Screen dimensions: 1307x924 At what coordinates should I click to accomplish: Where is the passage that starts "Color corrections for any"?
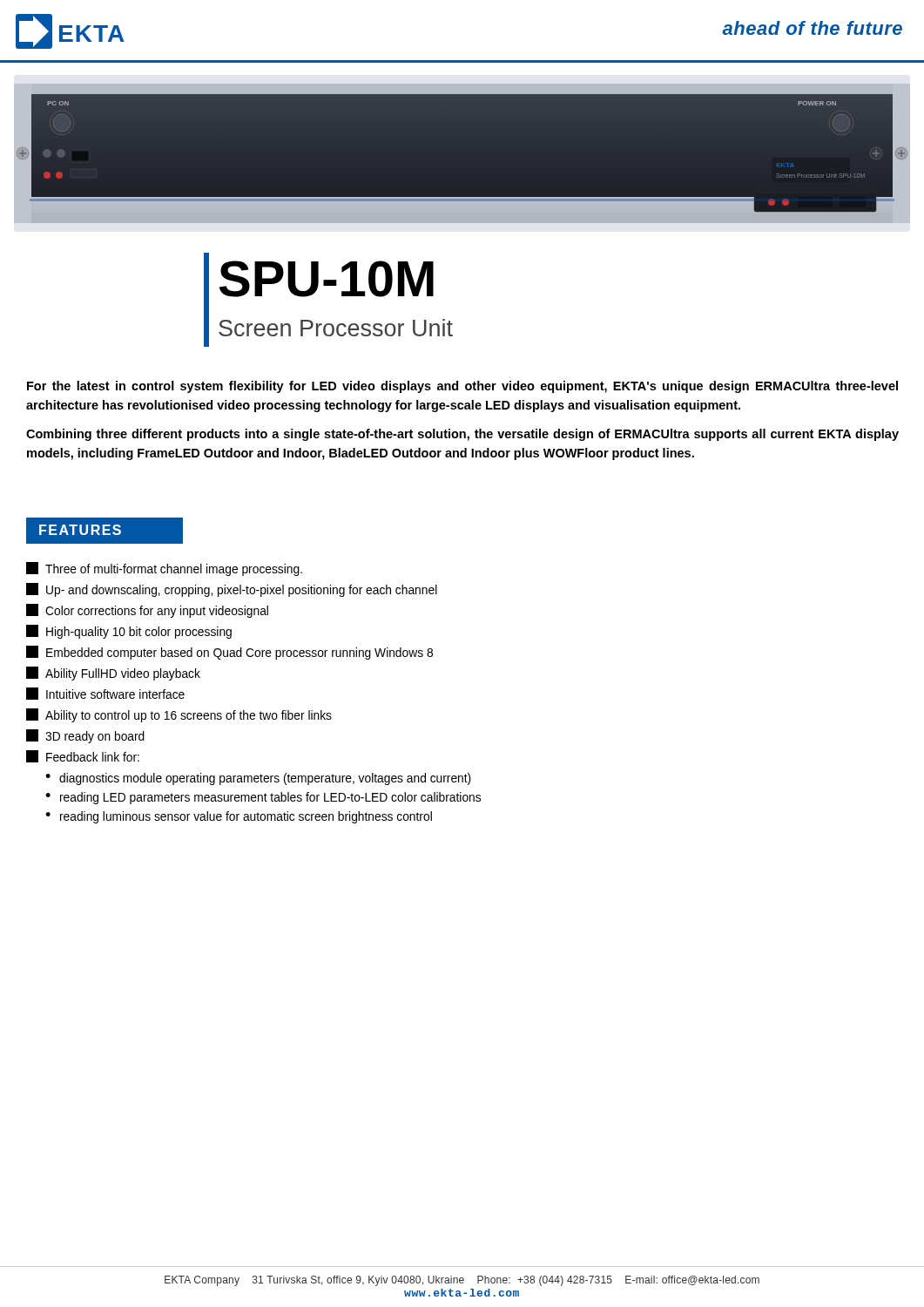(x=148, y=612)
